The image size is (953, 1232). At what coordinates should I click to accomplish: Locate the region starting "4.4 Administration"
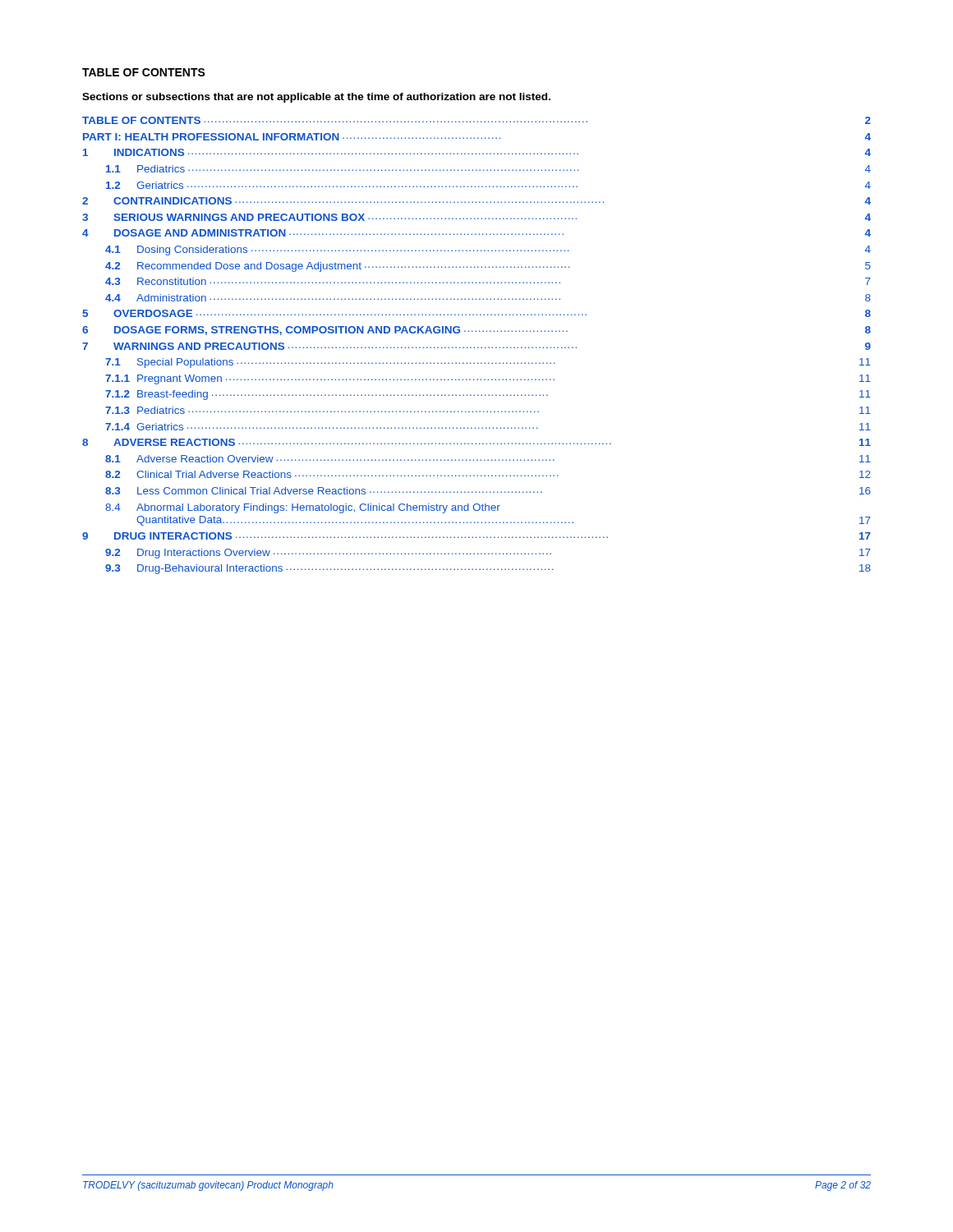[476, 298]
